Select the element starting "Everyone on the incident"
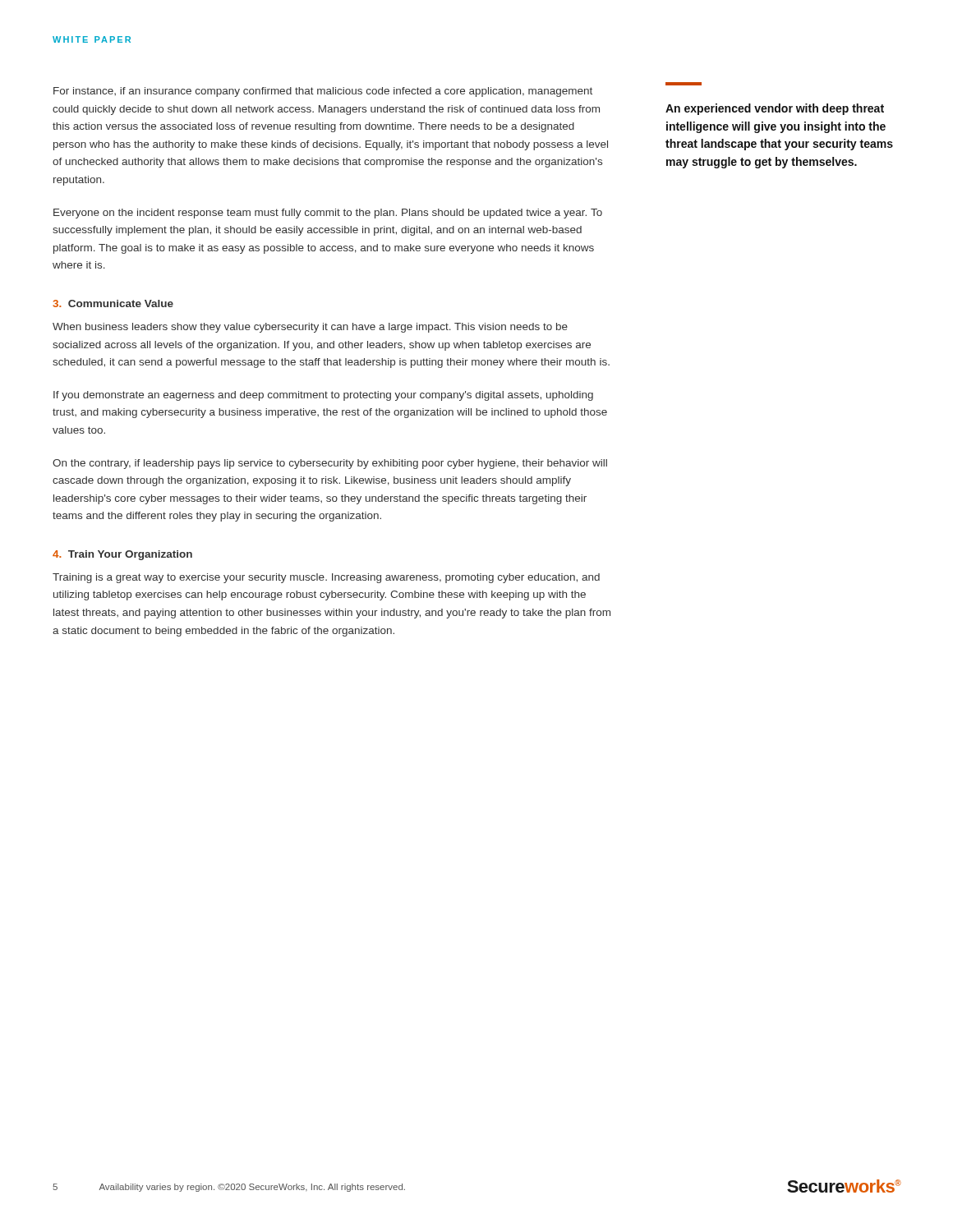953x1232 pixels. (x=327, y=239)
